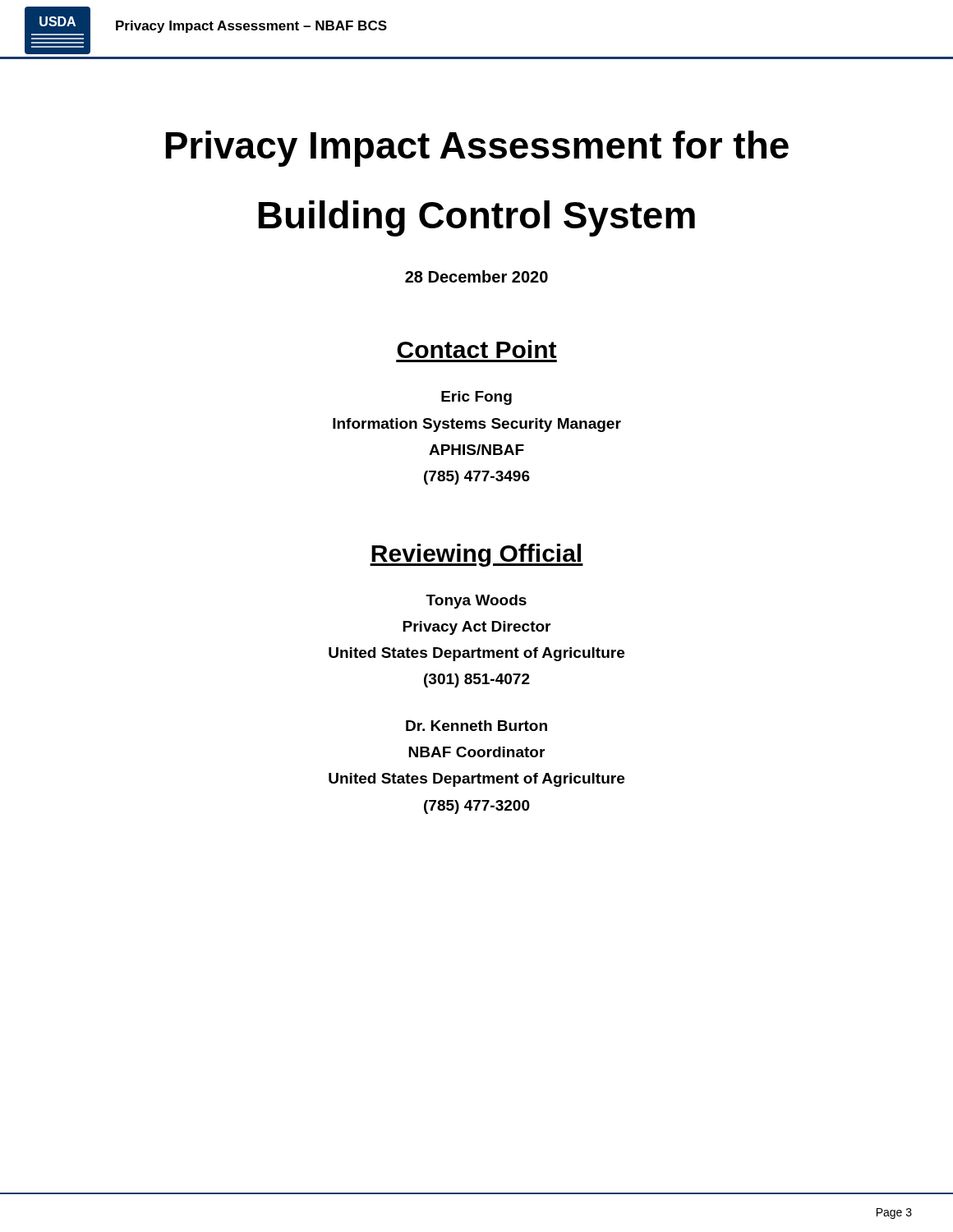The height and width of the screenshot is (1232, 953).
Task: Navigate to the block starting "Tonya Woods Privacy Act Director"
Action: point(476,639)
